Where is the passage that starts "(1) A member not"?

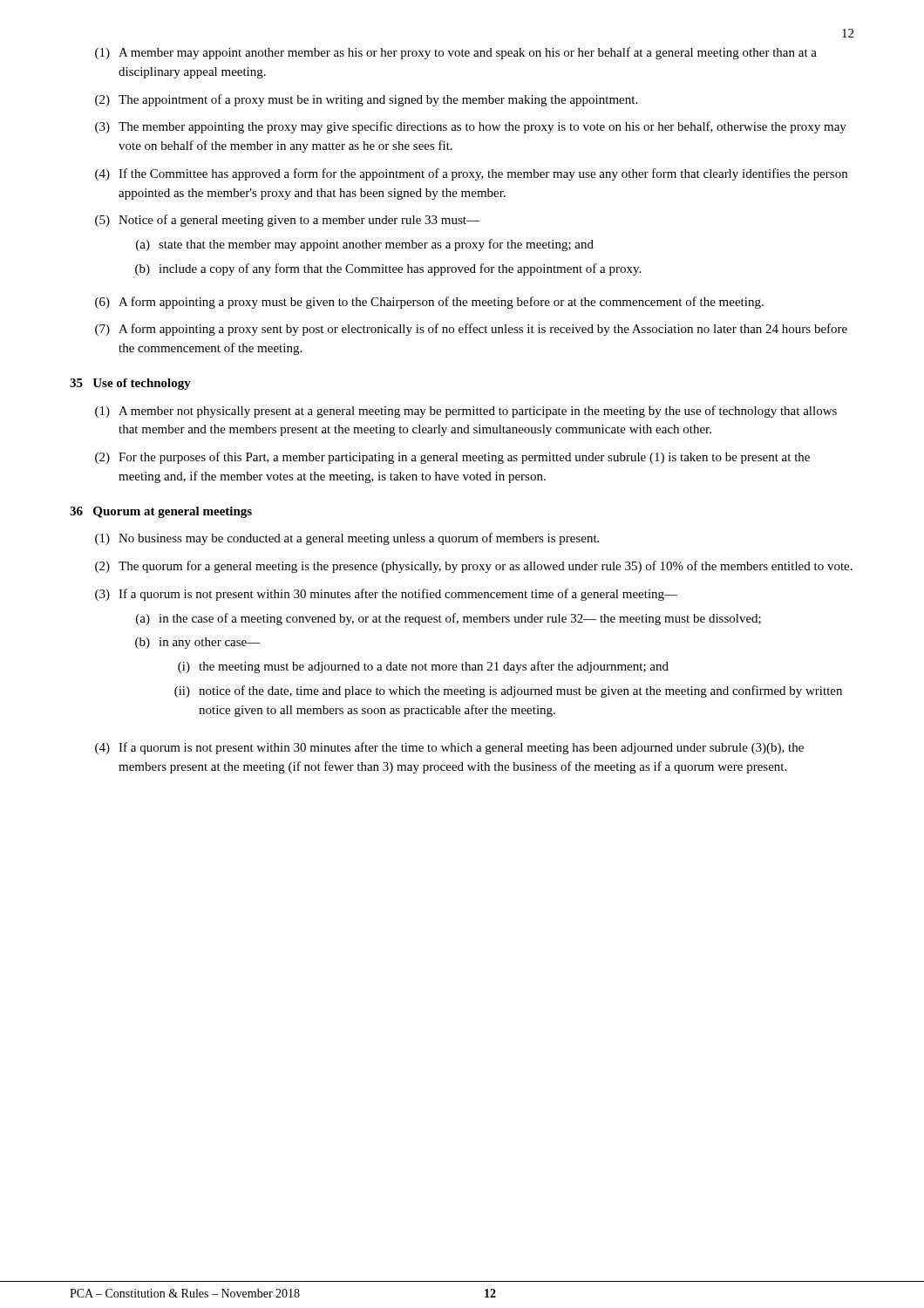click(x=462, y=421)
